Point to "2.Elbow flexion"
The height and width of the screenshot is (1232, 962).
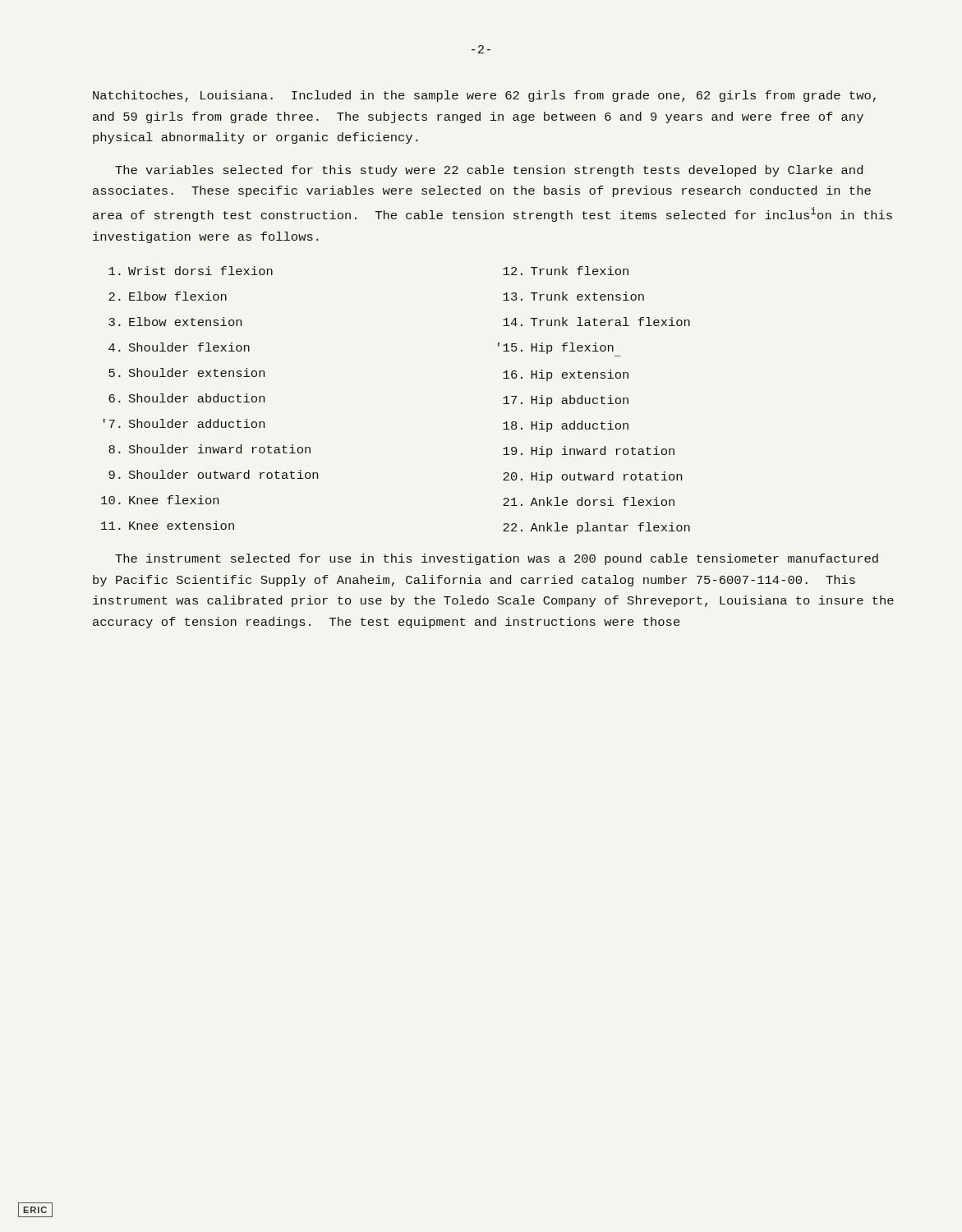click(160, 298)
